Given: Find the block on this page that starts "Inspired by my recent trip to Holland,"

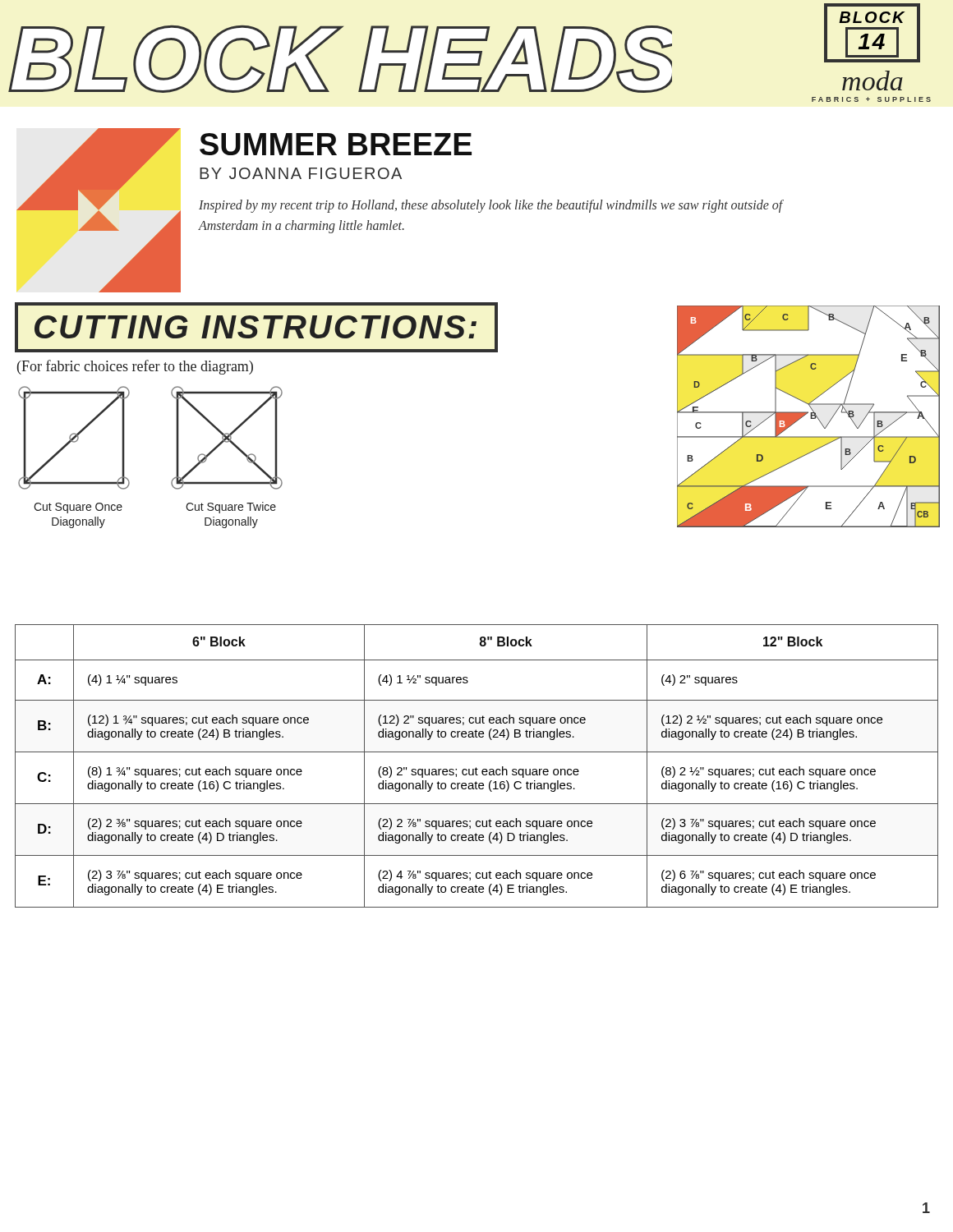Looking at the screenshot, I should click(x=491, y=215).
